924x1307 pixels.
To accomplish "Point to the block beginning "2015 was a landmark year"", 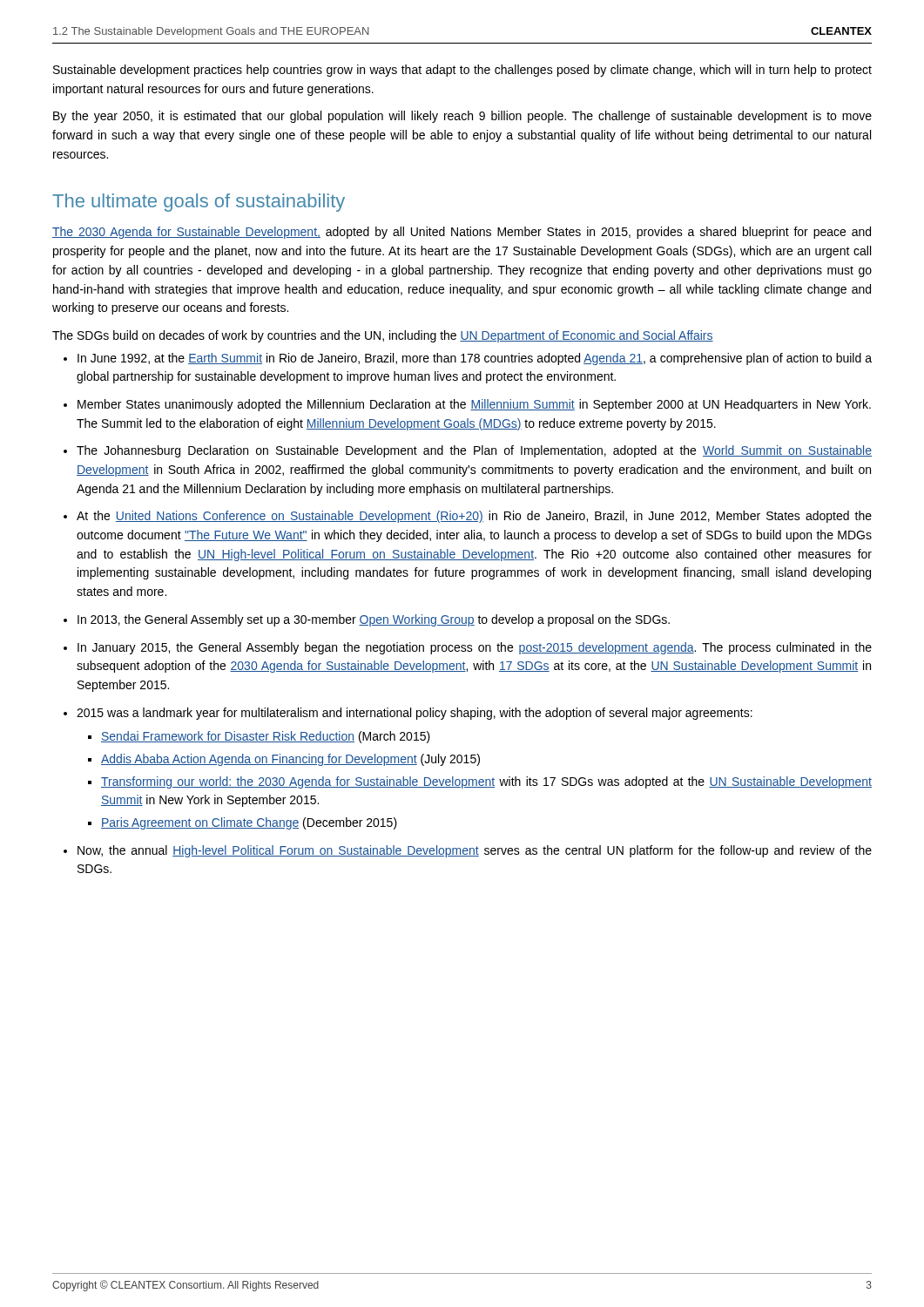I will tap(474, 769).
